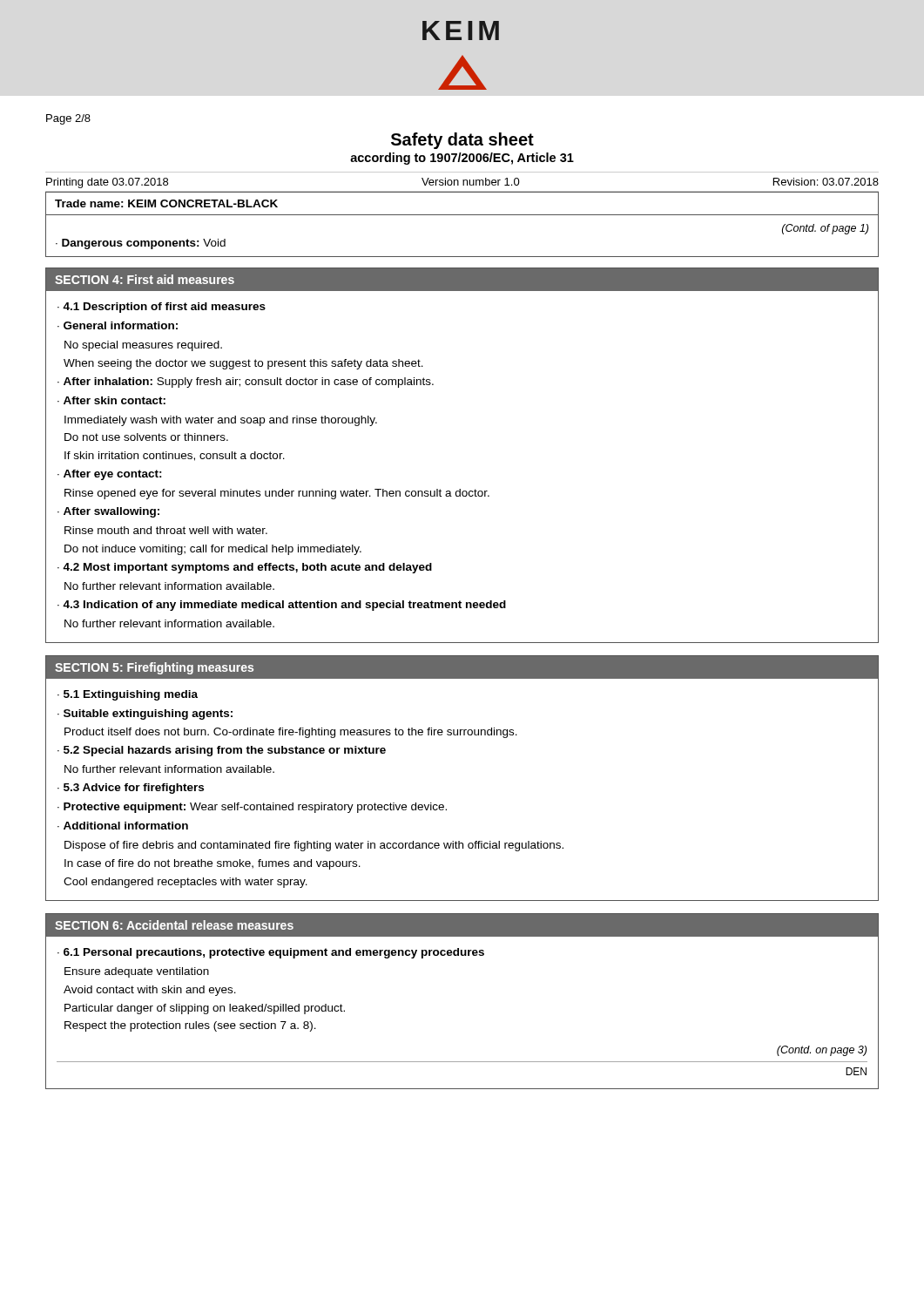Find the table that mentions "SECTION 6: Accidental release measures"
The image size is (924, 1307).
point(462,1001)
